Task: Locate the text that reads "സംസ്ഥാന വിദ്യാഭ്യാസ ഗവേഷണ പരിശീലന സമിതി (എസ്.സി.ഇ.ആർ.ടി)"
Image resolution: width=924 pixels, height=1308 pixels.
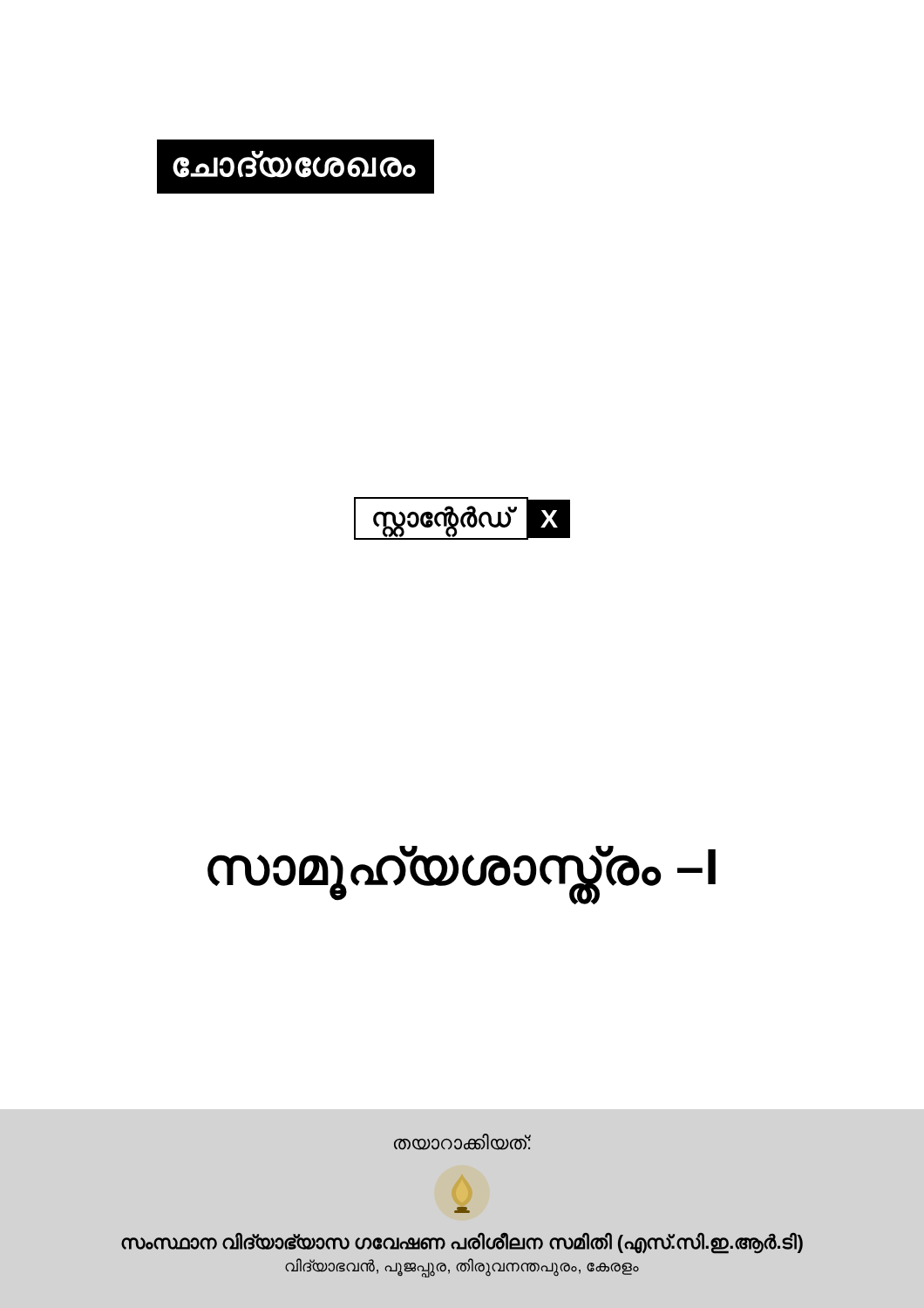Action: [462, 1242]
